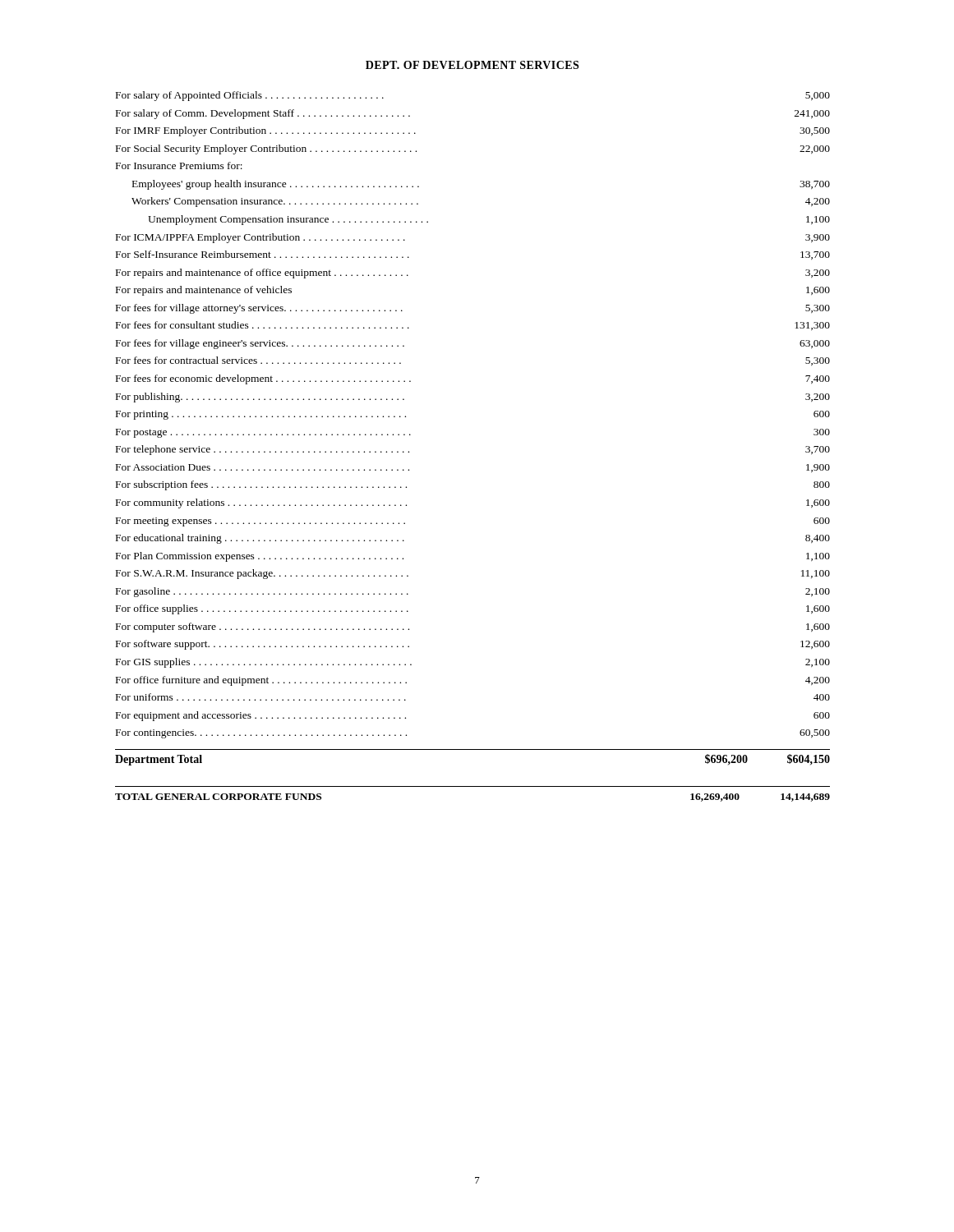The image size is (954, 1232).
Task: Locate the block of text that opens with "For salary of Appointed"
Action: point(183,96)
